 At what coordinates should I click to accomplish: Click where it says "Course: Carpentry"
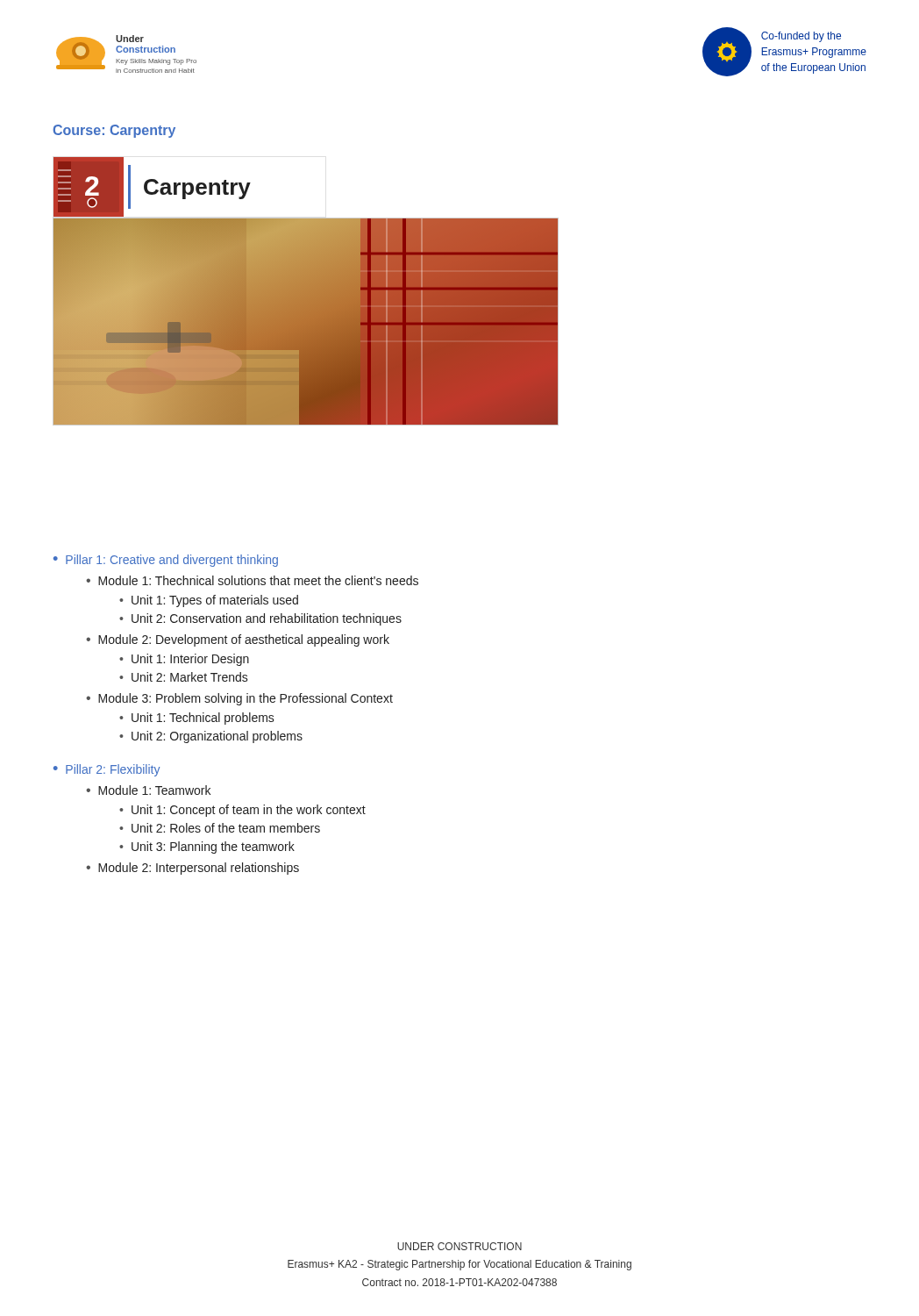pyautogui.click(x=114, y=130)
